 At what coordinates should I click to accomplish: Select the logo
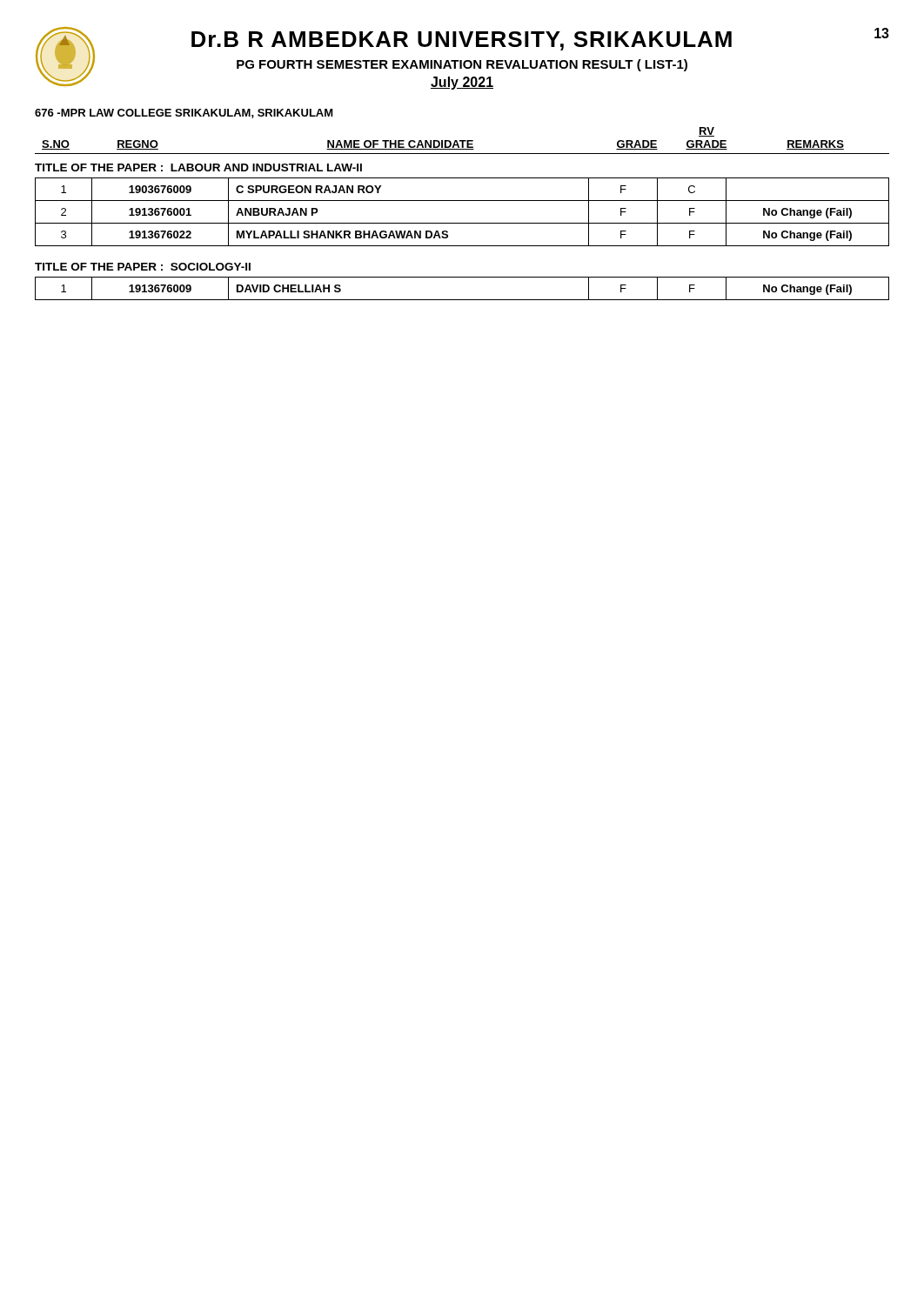(65, 57)
